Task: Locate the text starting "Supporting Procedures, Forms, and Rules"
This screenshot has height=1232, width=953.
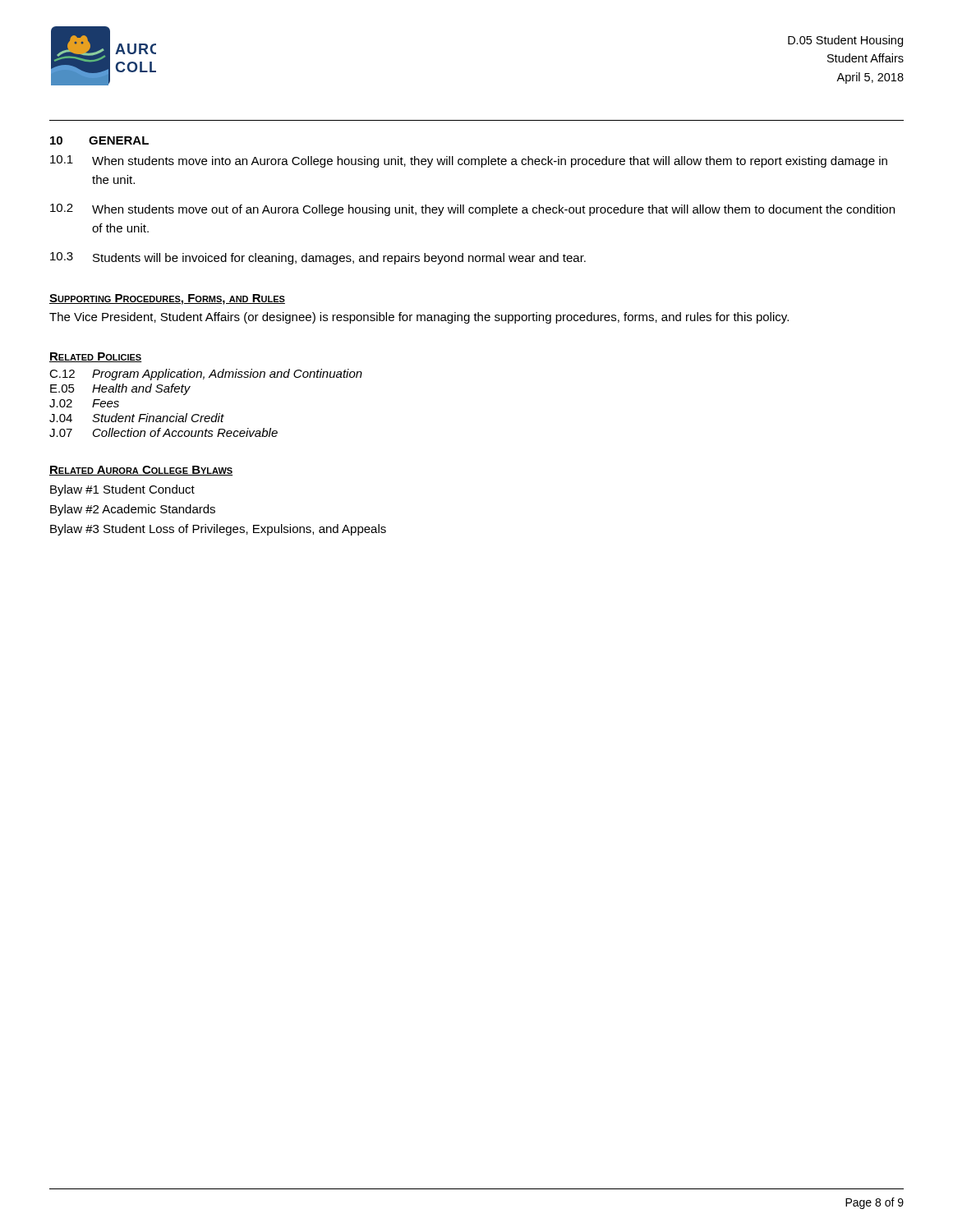Action: coord(167,297)
